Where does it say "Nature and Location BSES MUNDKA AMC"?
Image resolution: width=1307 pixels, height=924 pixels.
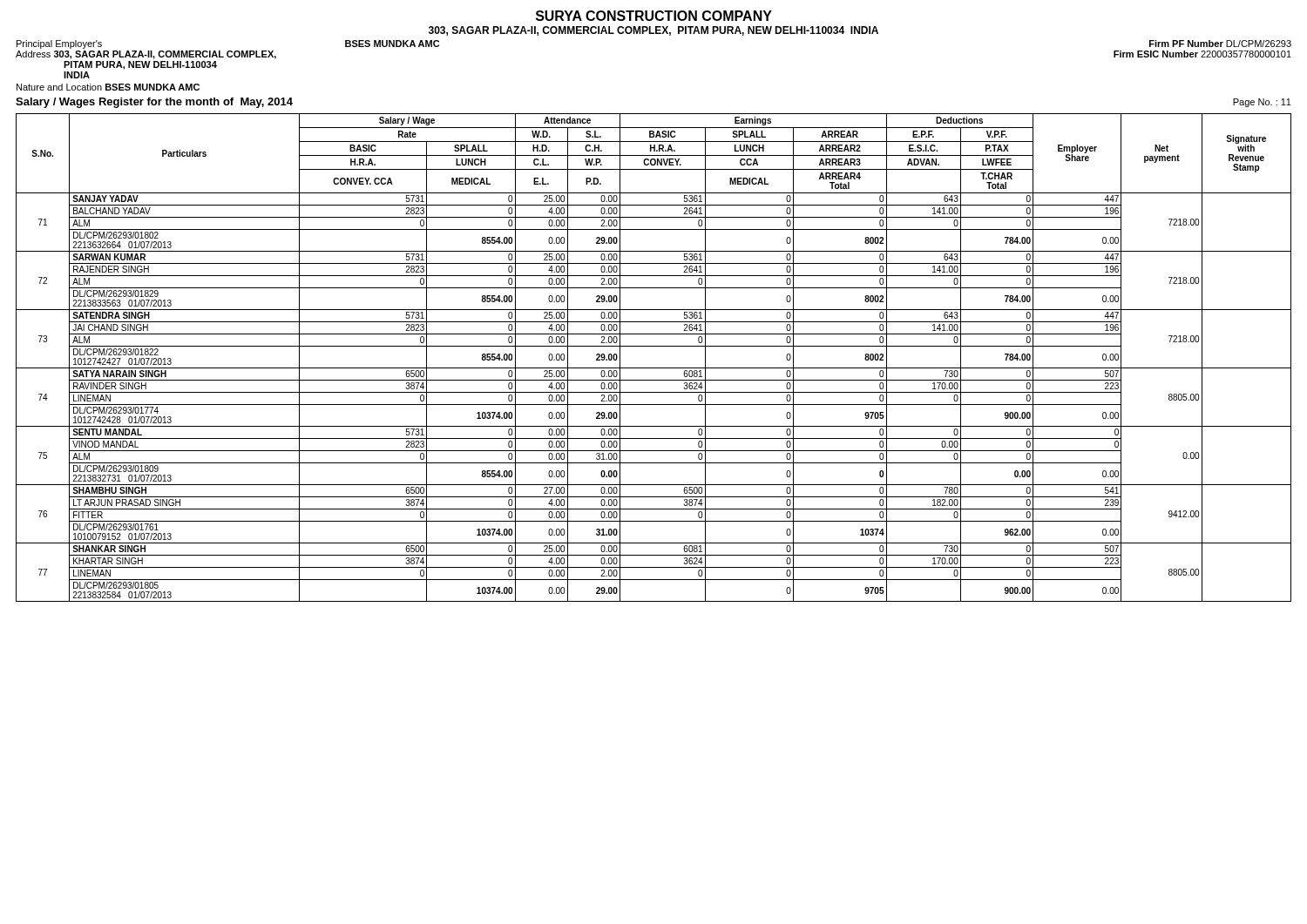[108, 87]
